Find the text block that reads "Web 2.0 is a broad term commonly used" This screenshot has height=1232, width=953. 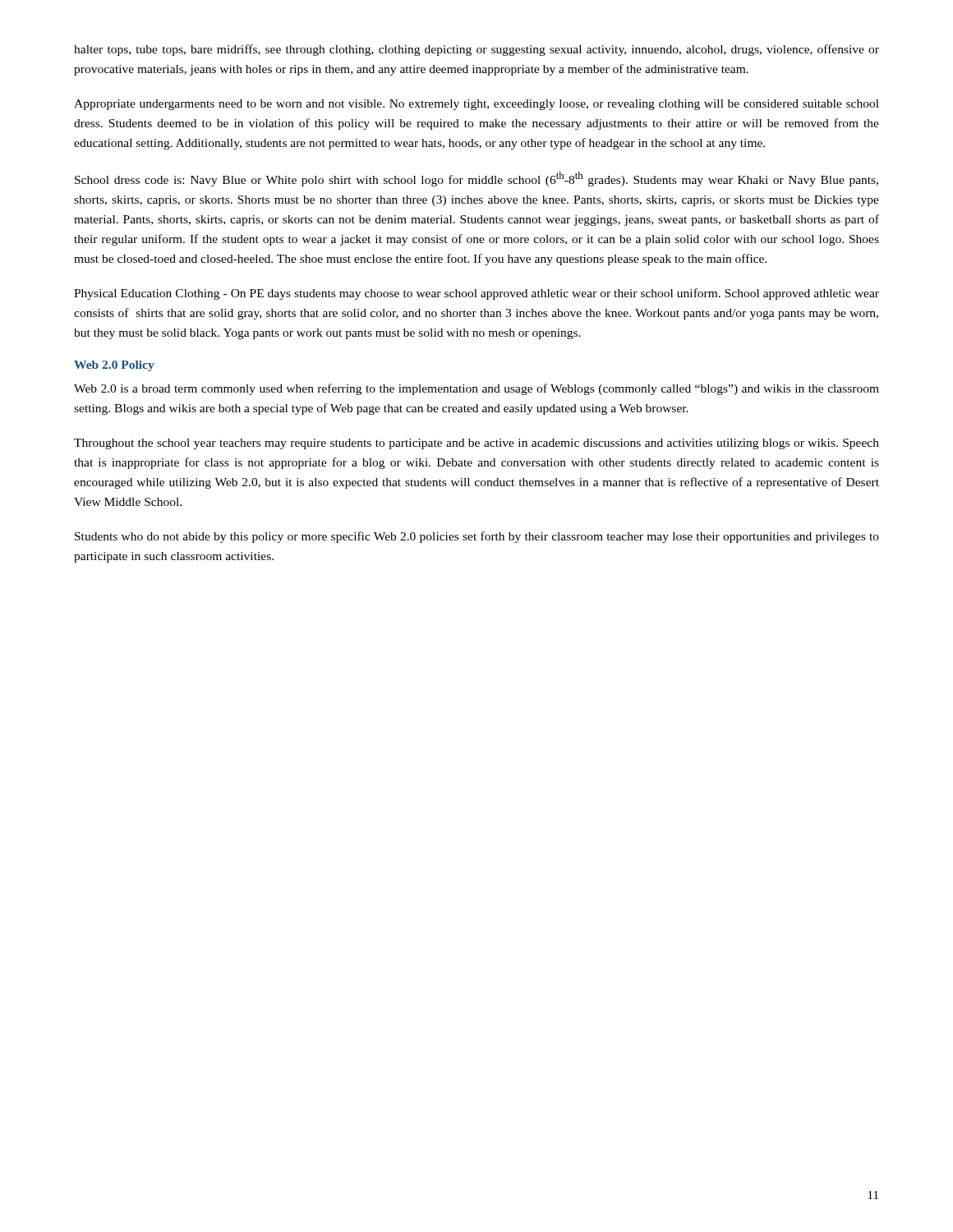[476, 398]
